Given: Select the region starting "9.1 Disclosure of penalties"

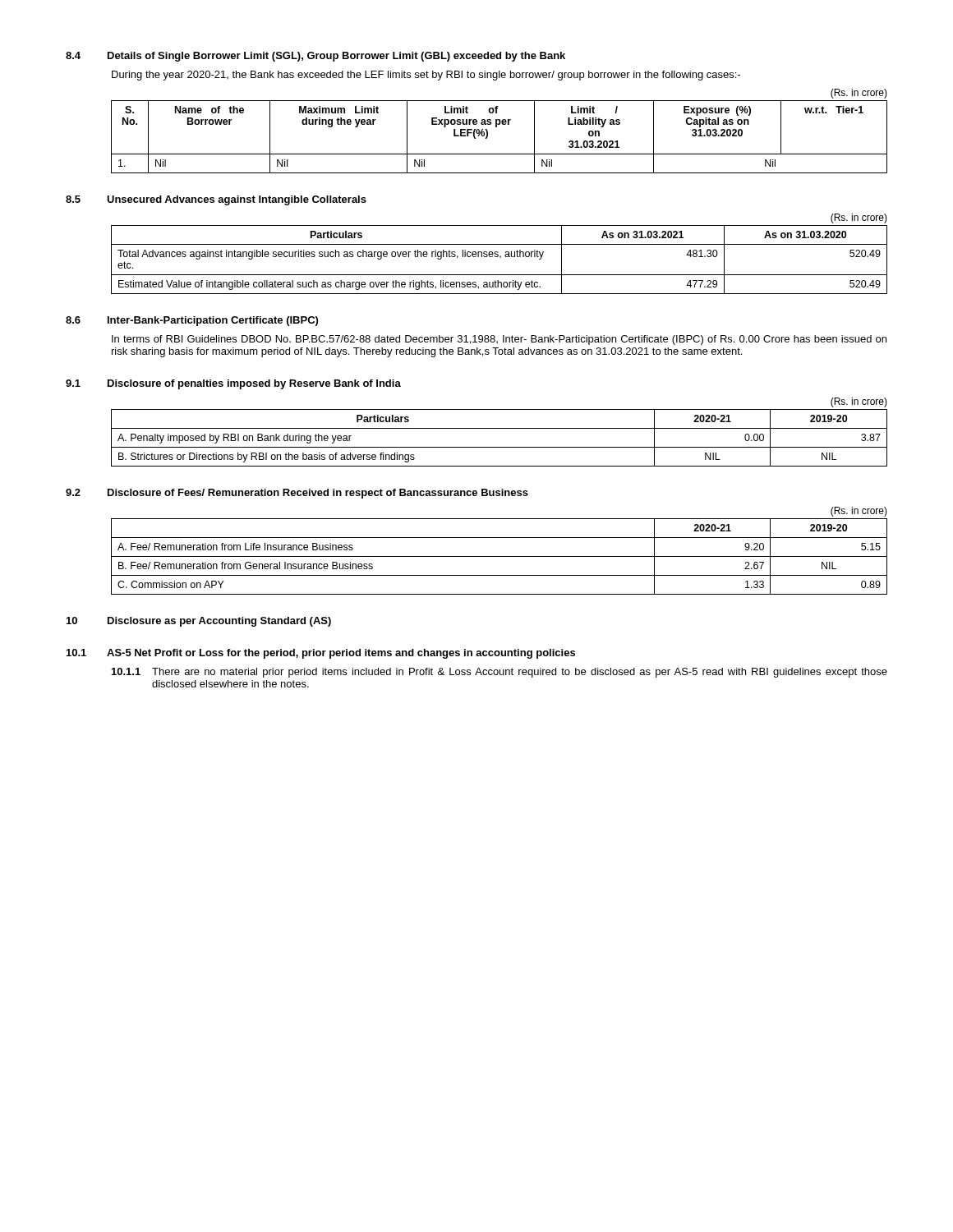Looking at the screenshot, I should (233, 383).
